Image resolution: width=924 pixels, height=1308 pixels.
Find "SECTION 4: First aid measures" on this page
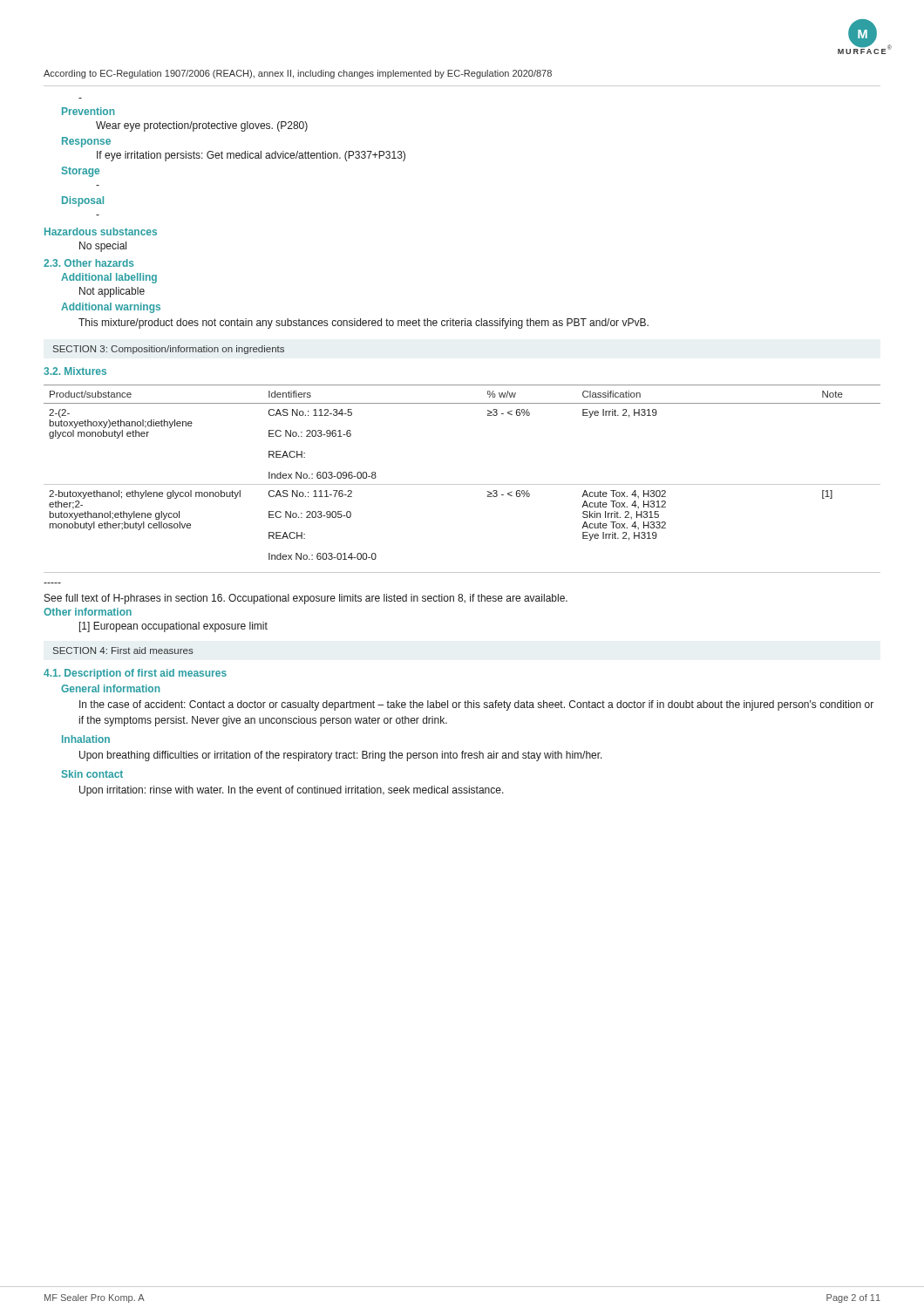tap(123, 650)
